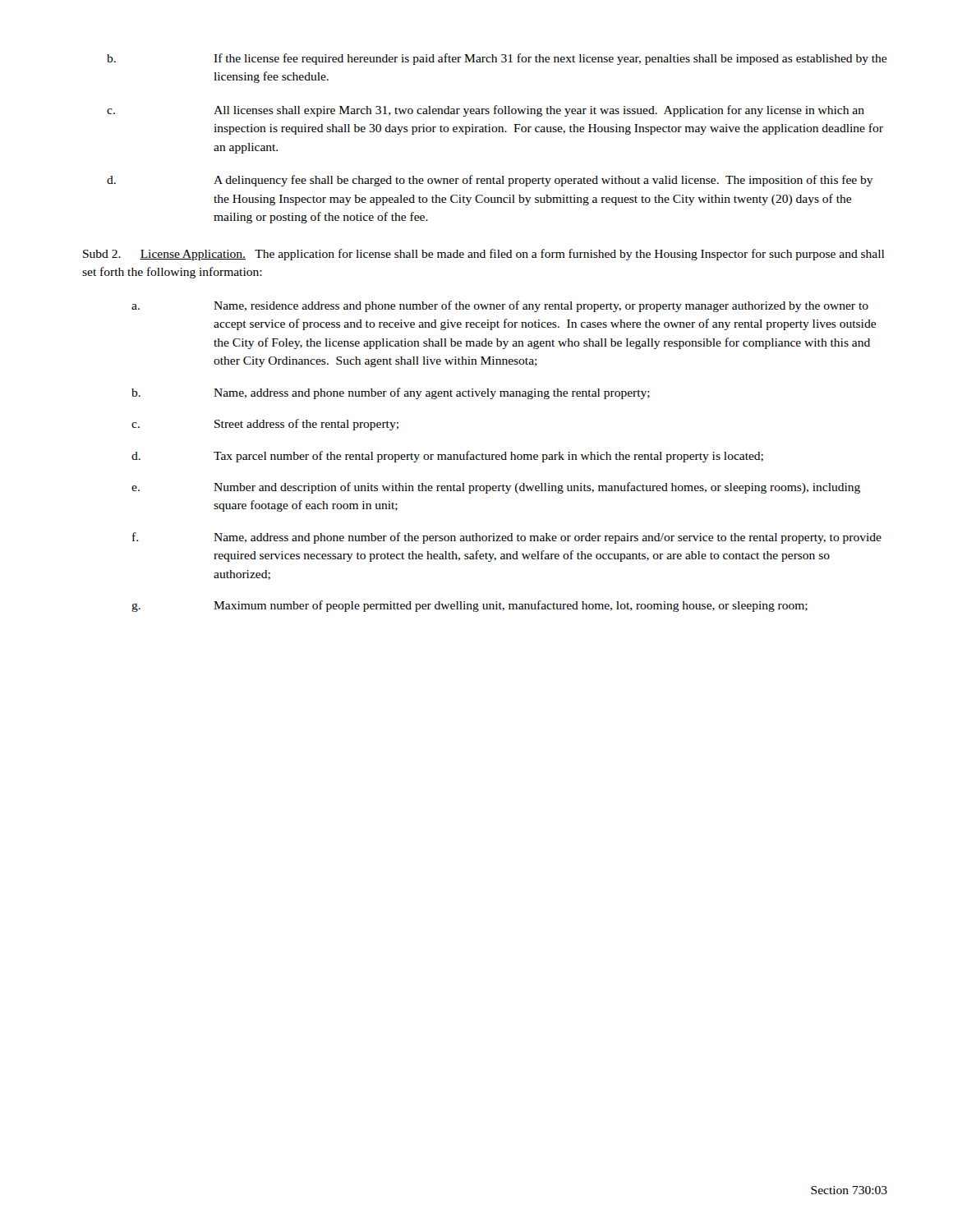This screenshot has height=1232, width=953.
Task: Point to the text block starting "d. Tax parcel number of the rental"
Action: 485,456
